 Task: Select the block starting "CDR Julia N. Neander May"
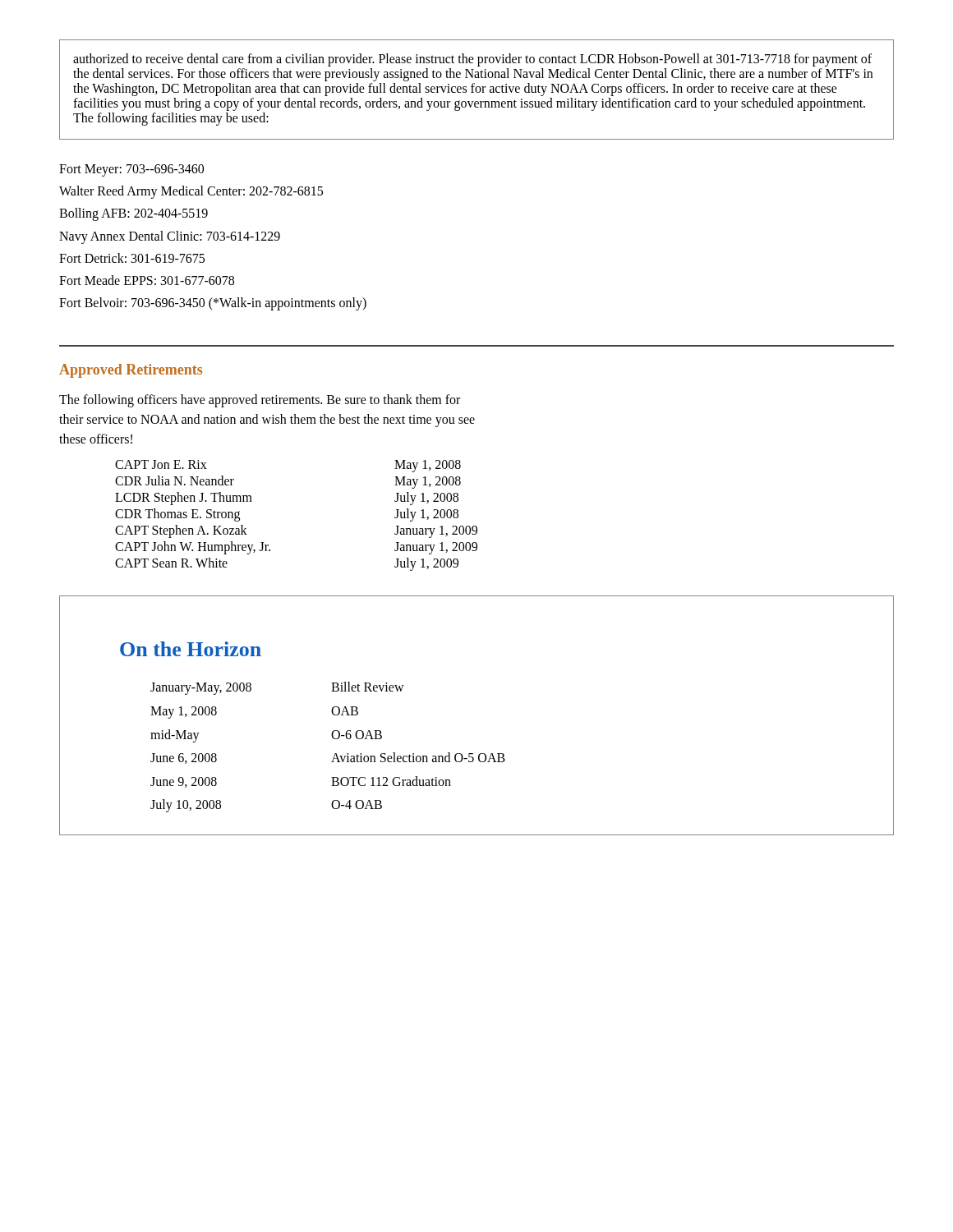click(179, 482)
